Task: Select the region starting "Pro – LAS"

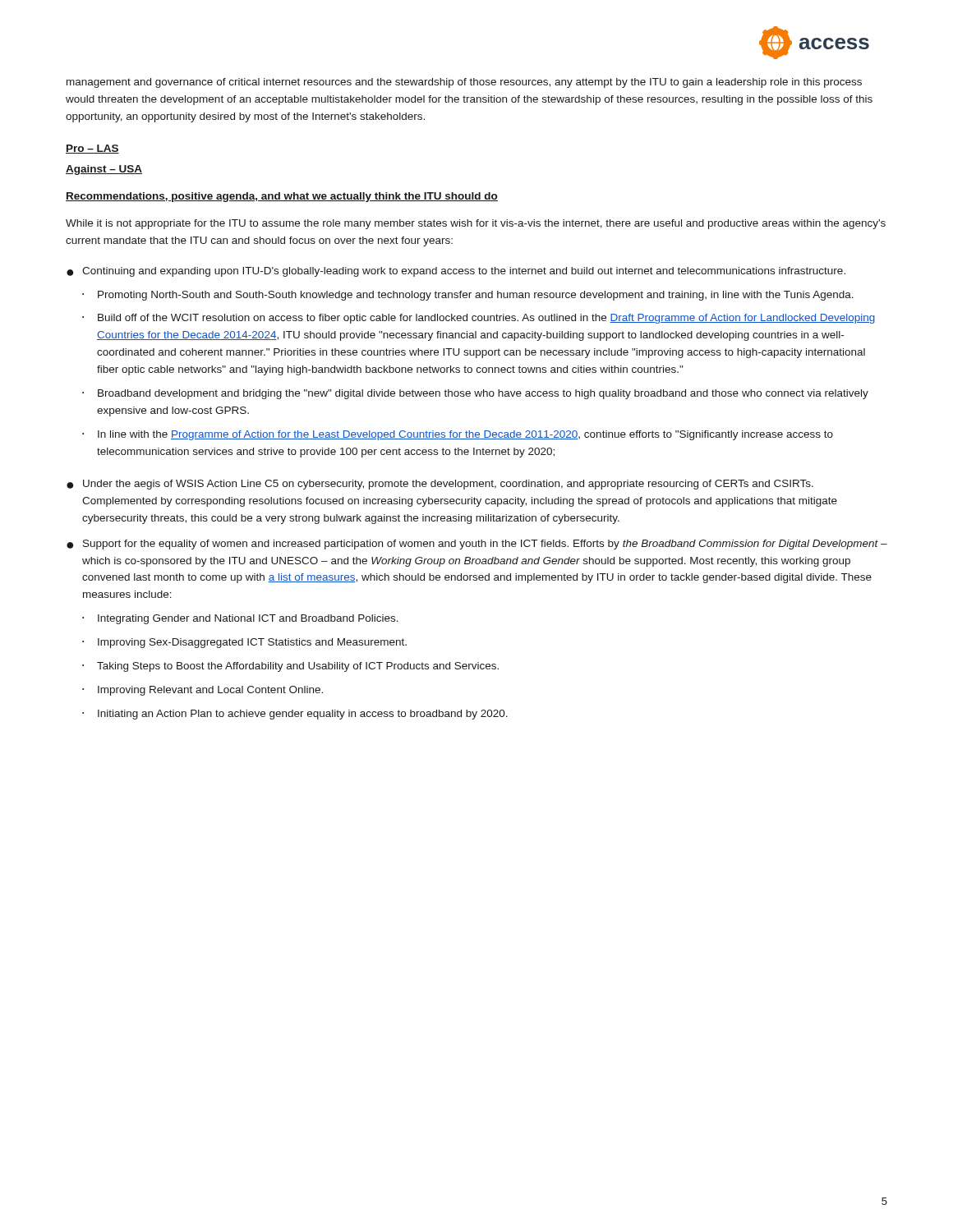Action: coord(92,148)
